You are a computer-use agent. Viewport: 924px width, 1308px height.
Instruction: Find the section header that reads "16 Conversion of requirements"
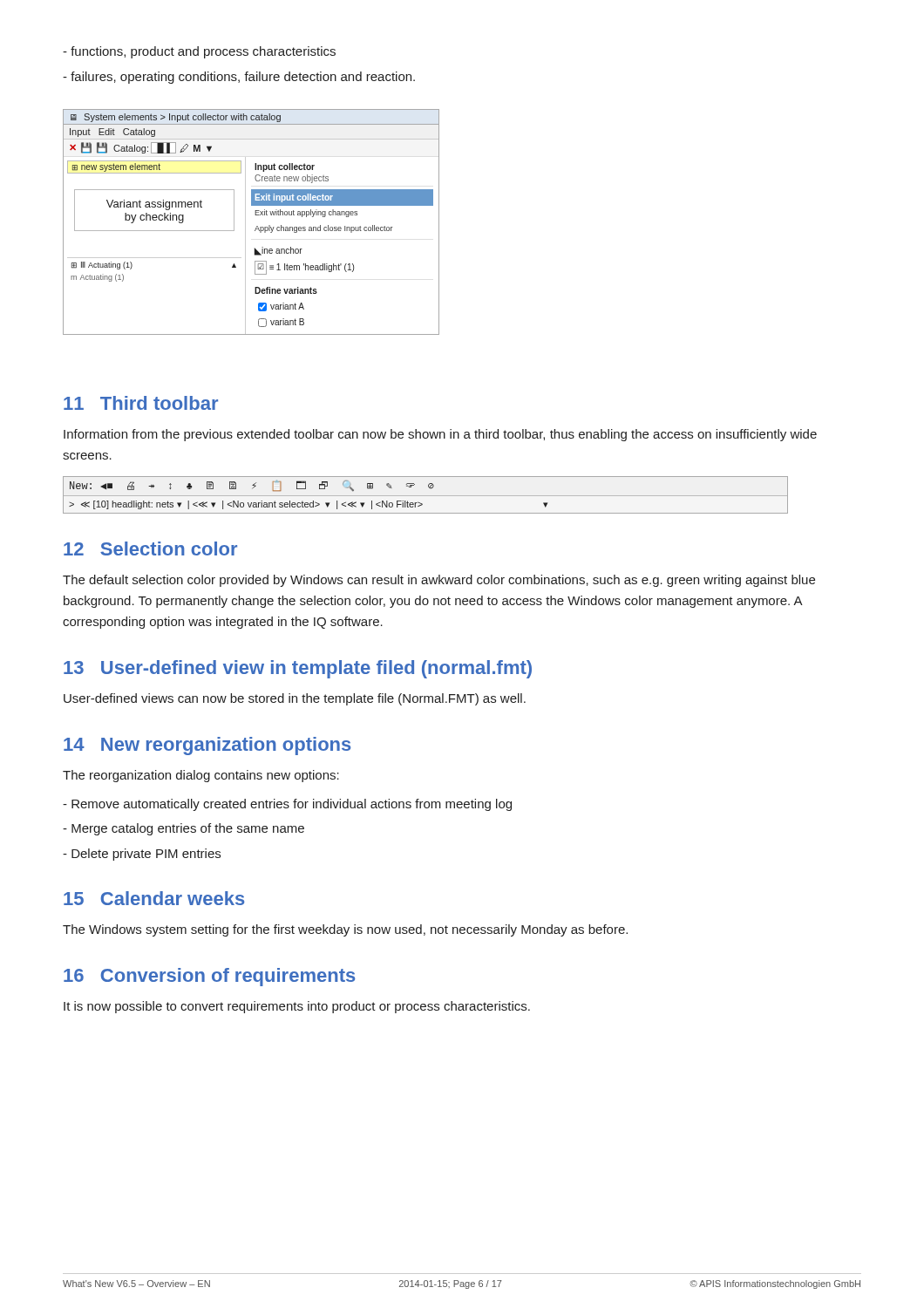coord(209,975)
